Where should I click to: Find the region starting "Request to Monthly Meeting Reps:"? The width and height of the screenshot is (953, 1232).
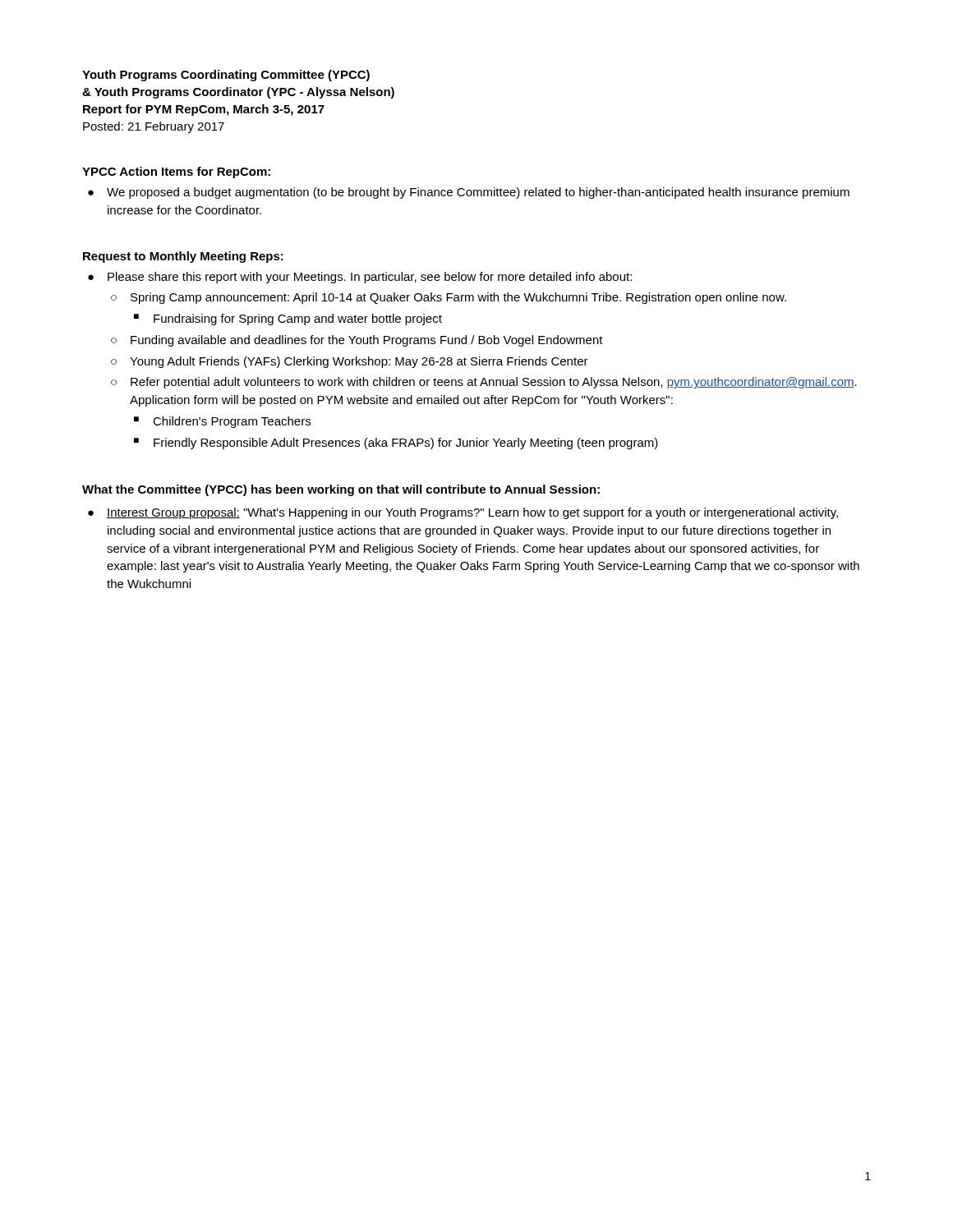(x=183, y=255)
